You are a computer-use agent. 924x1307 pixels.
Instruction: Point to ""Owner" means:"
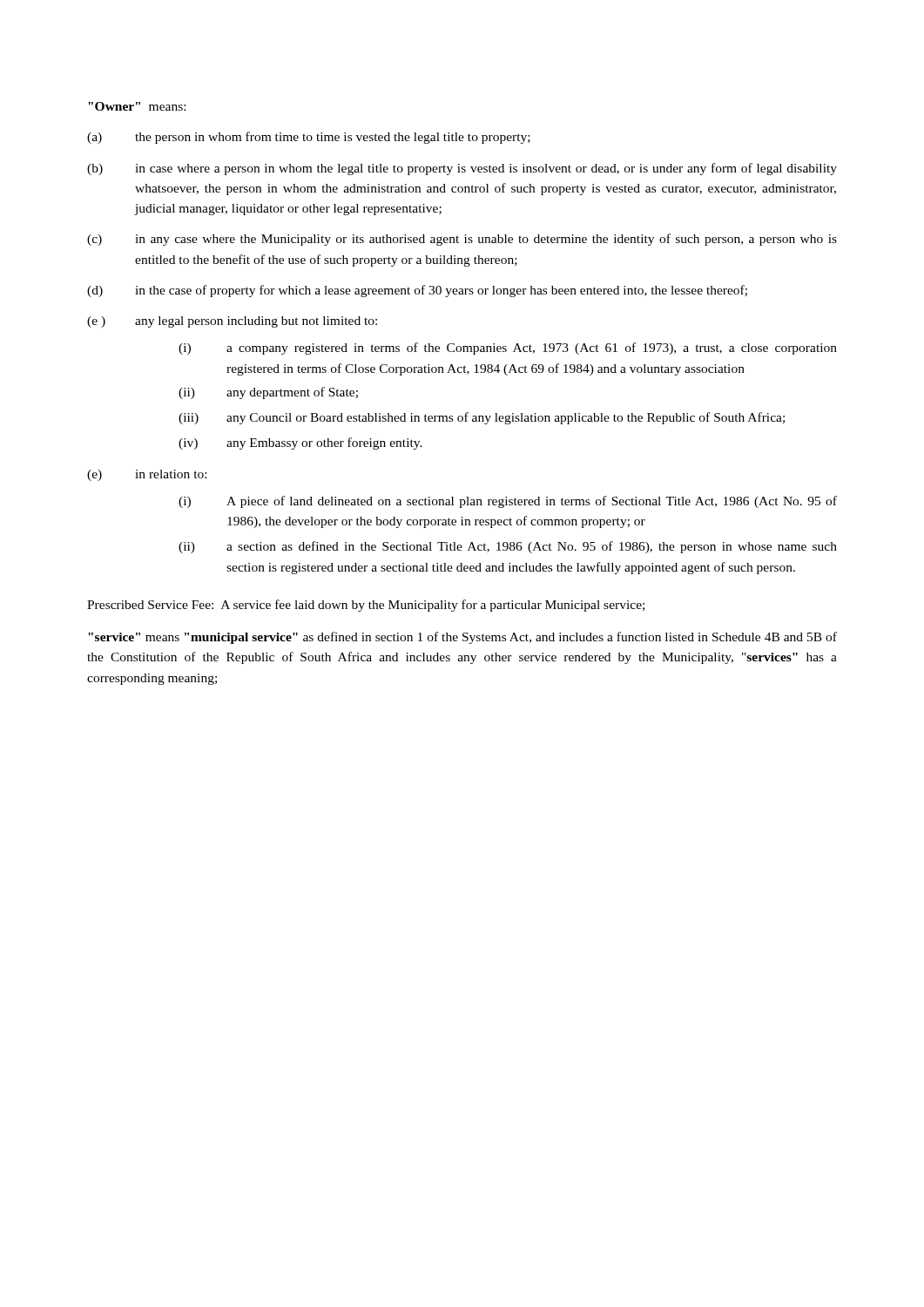tap(137, 106)
